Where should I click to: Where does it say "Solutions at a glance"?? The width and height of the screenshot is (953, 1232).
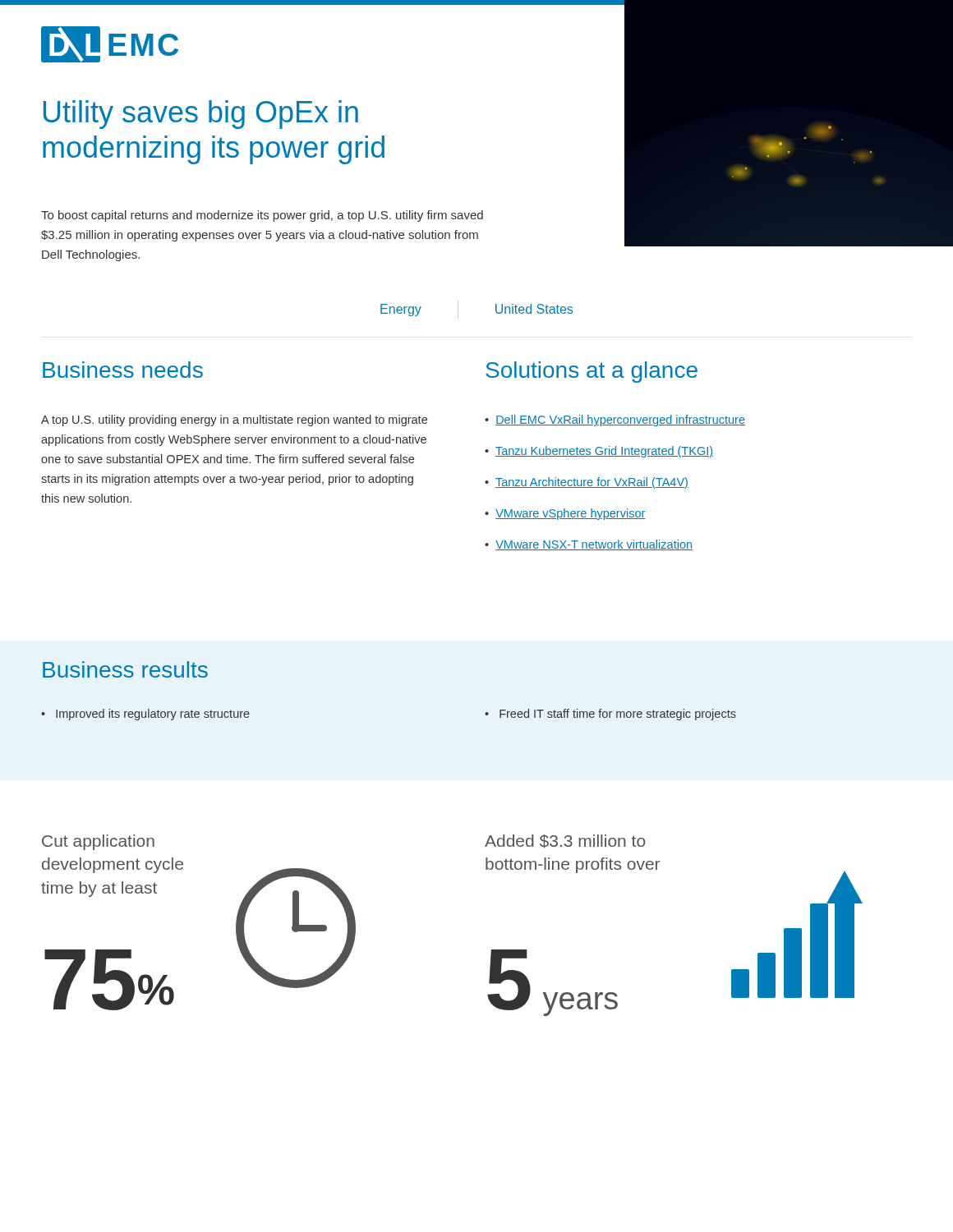click(x=698, y=370)
